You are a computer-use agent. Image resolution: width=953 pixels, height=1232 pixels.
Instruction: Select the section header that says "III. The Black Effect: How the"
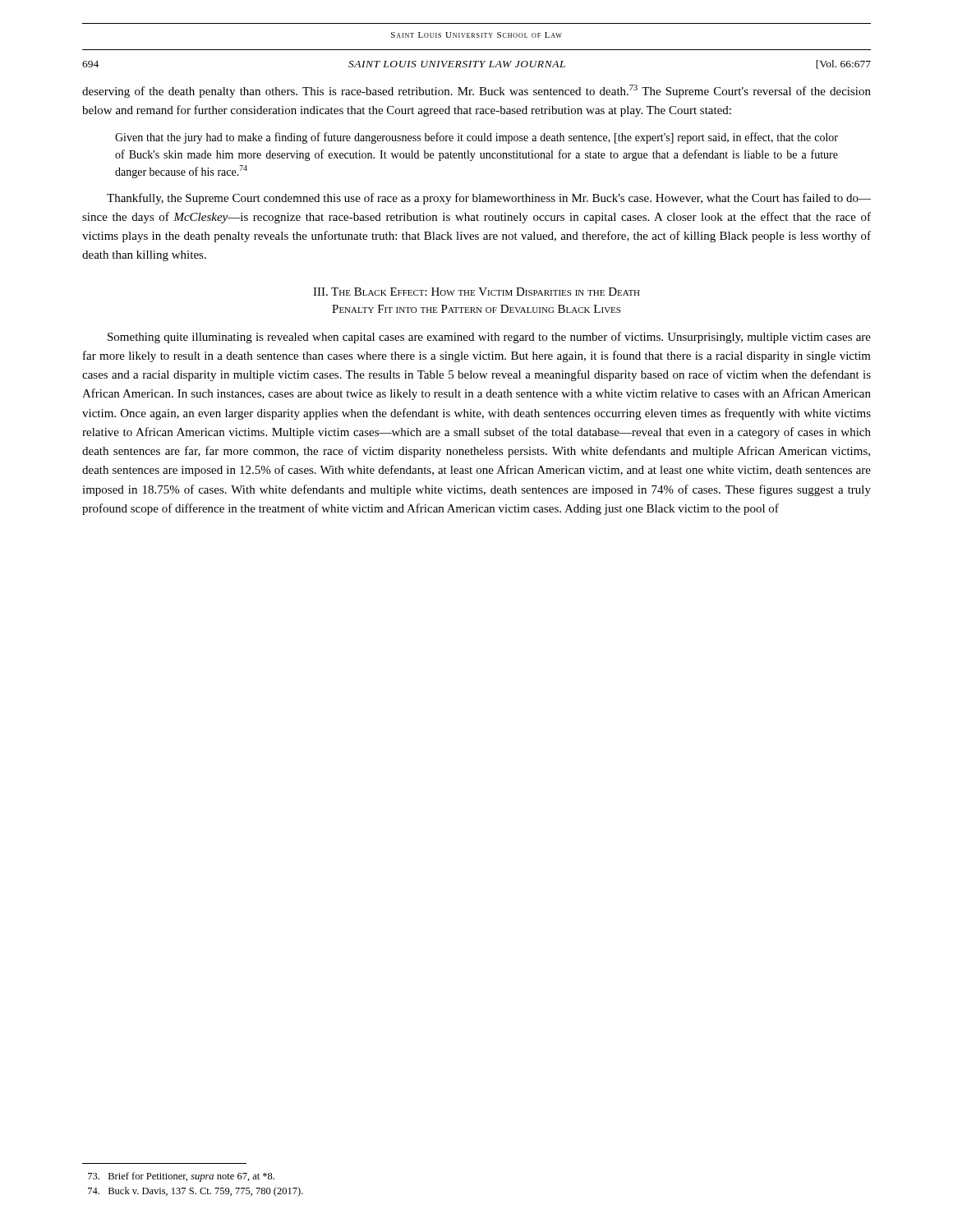476,300
